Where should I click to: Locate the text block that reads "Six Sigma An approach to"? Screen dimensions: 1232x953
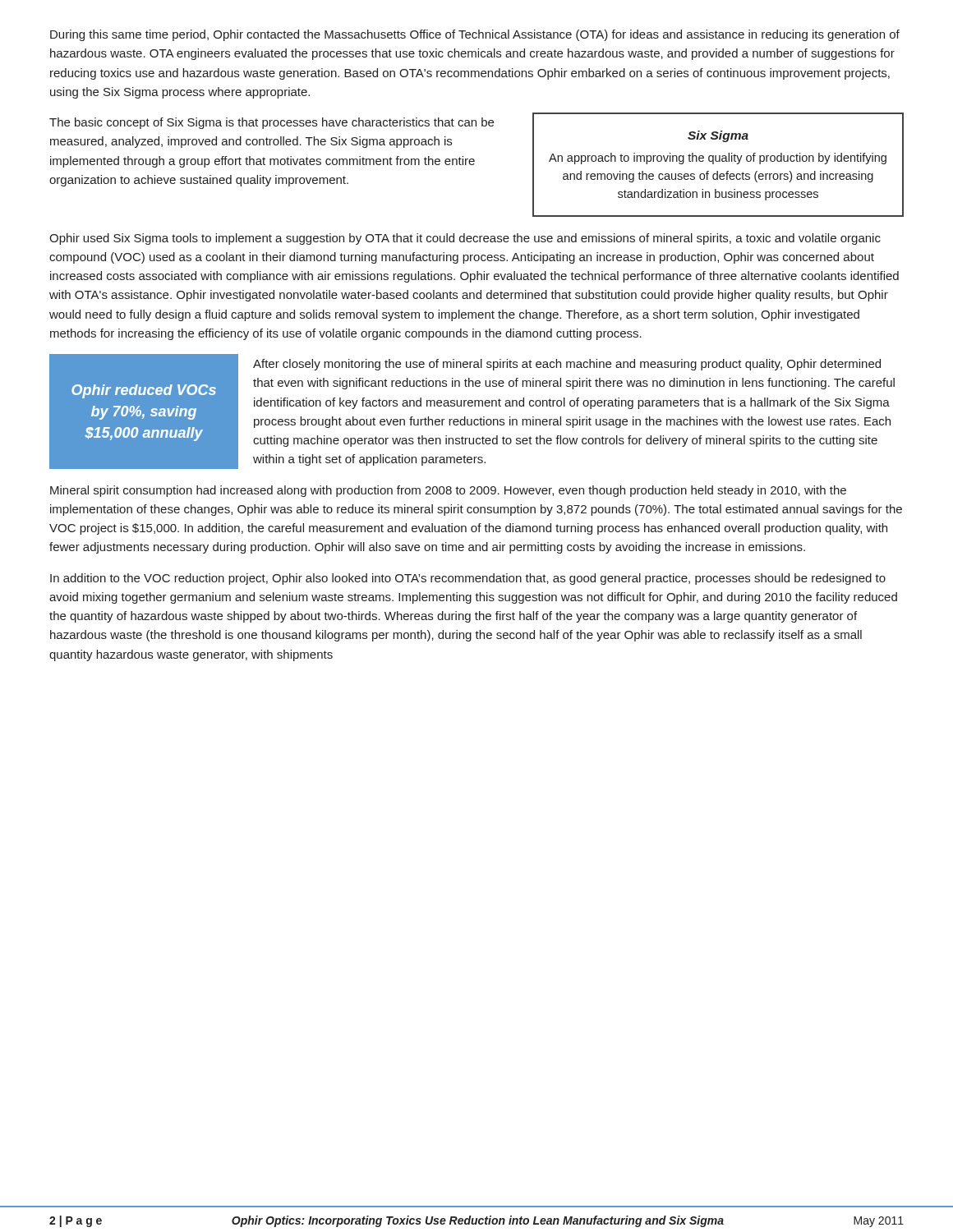[x=718, y=163]
